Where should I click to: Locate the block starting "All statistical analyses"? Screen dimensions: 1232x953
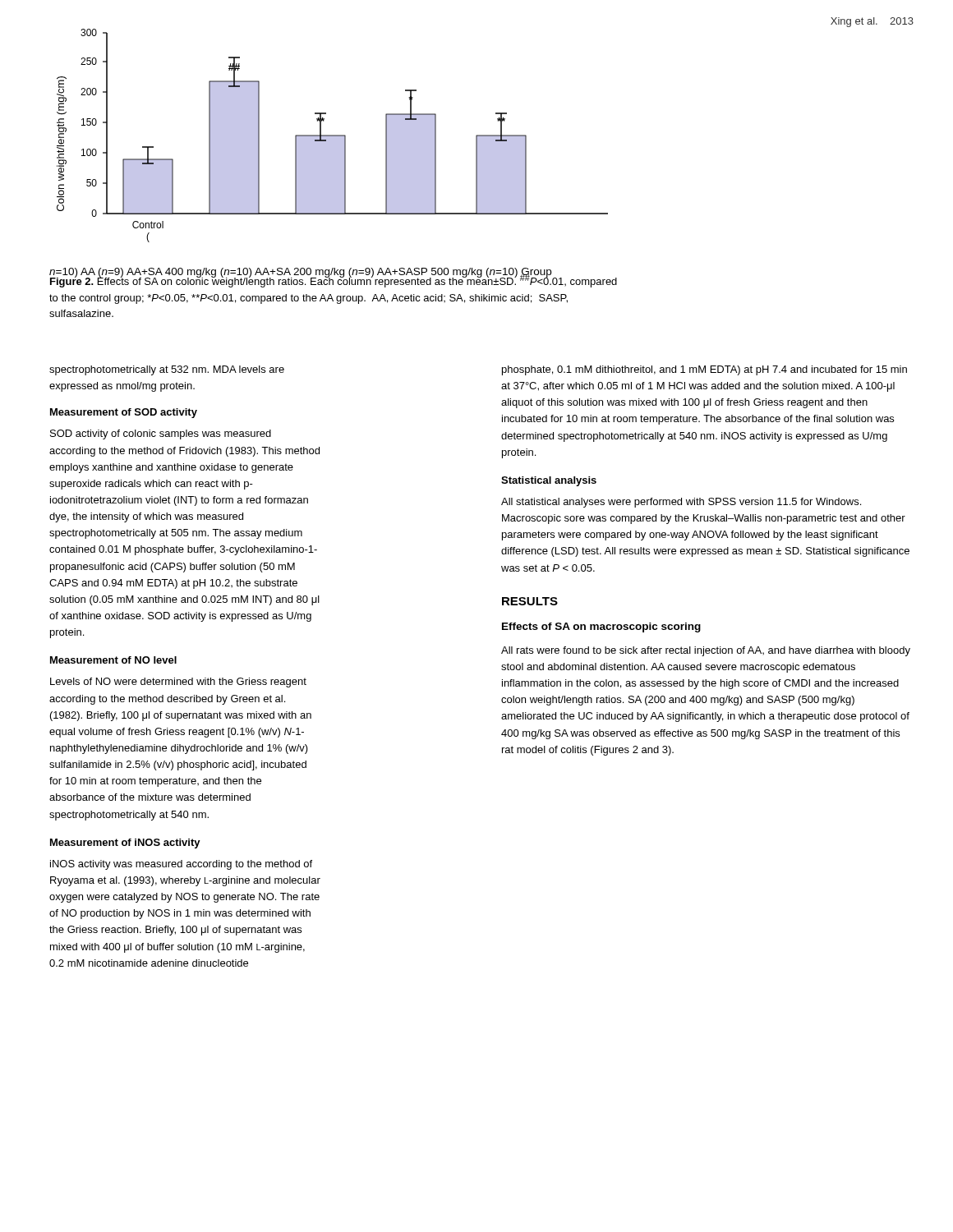(x=706, y=535)
